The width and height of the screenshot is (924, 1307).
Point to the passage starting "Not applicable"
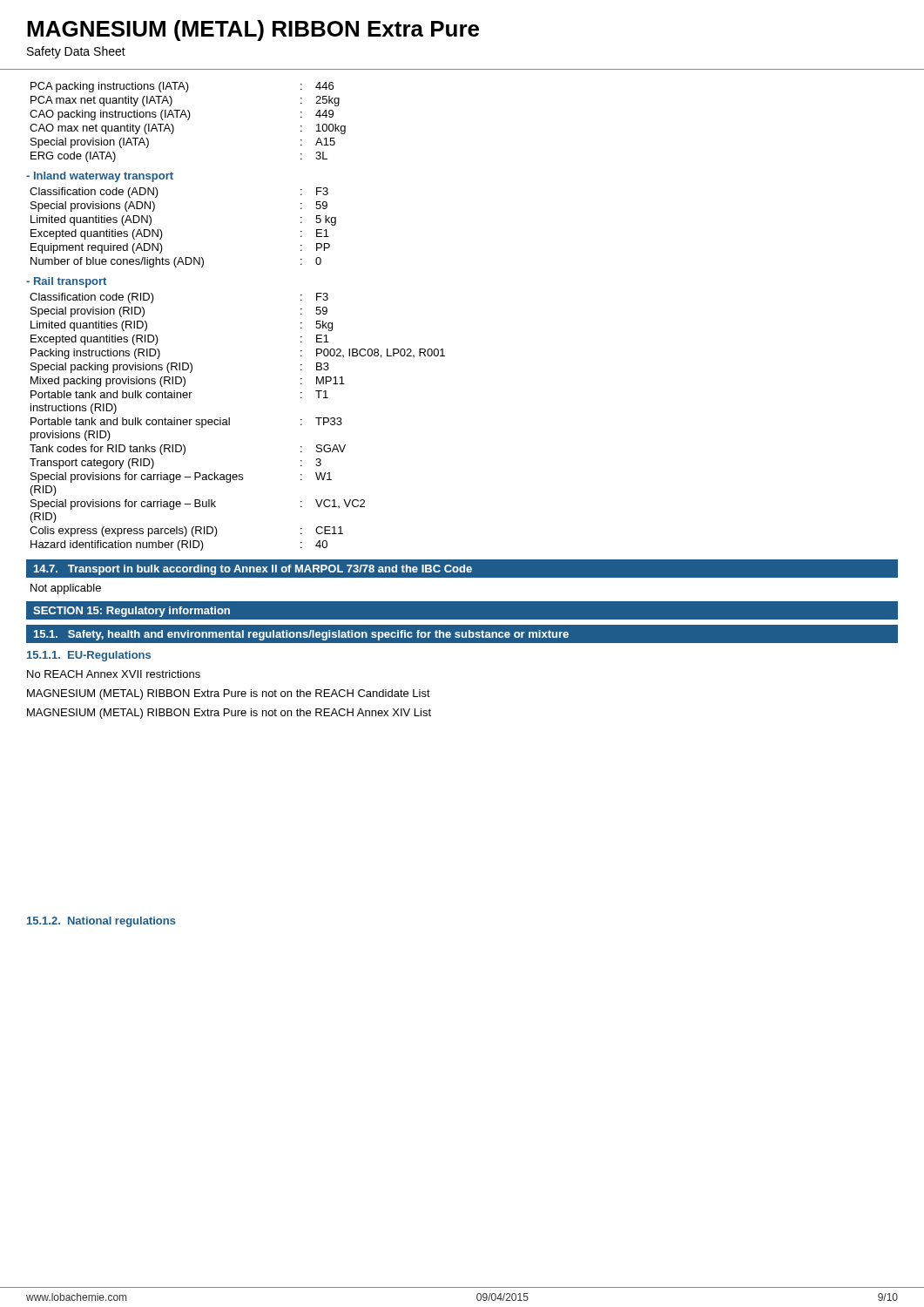[x=65, y=588]
